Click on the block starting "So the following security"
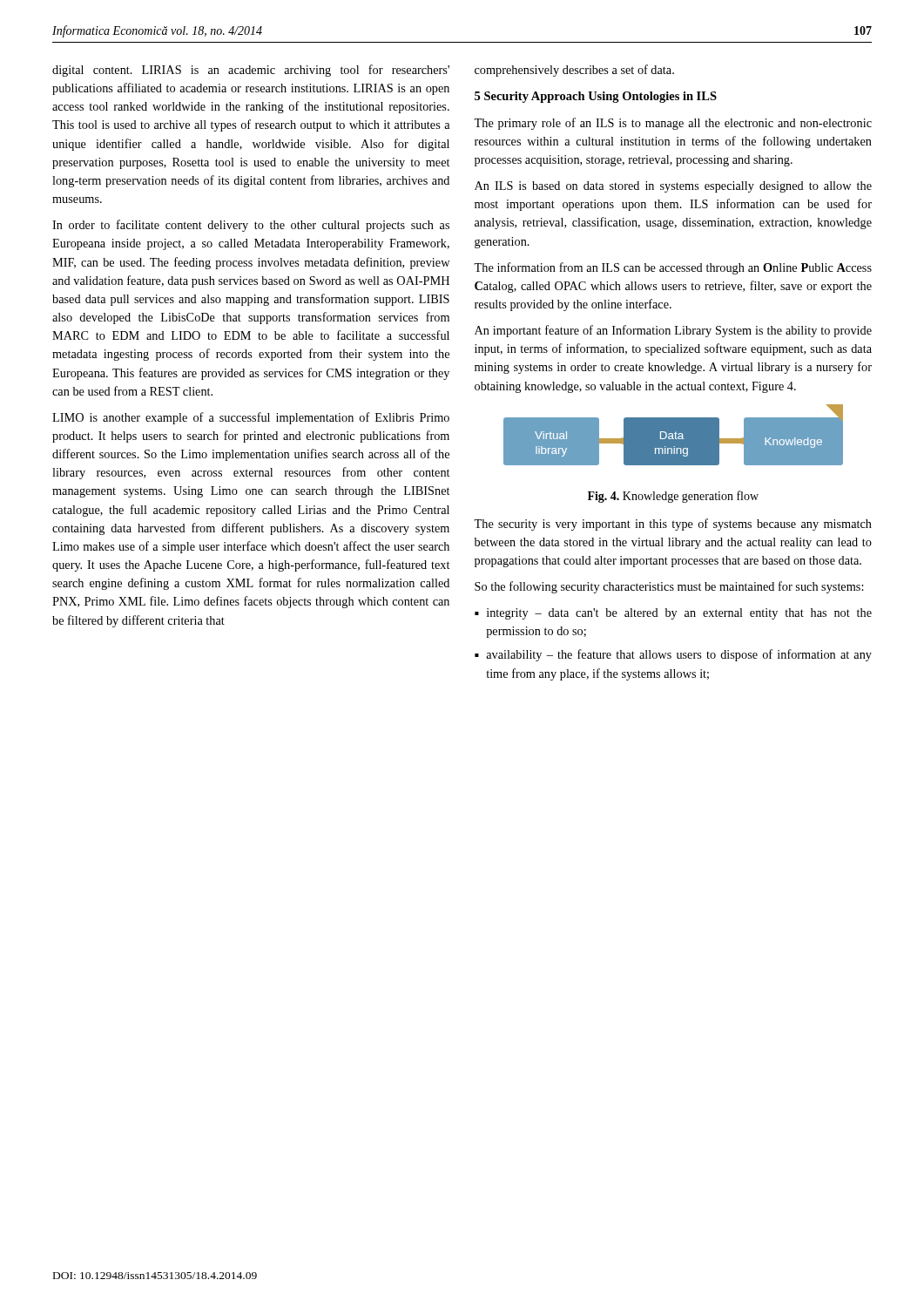Image resolution: width=924 pixels, height=1307 pixels. tap(673, 587)
